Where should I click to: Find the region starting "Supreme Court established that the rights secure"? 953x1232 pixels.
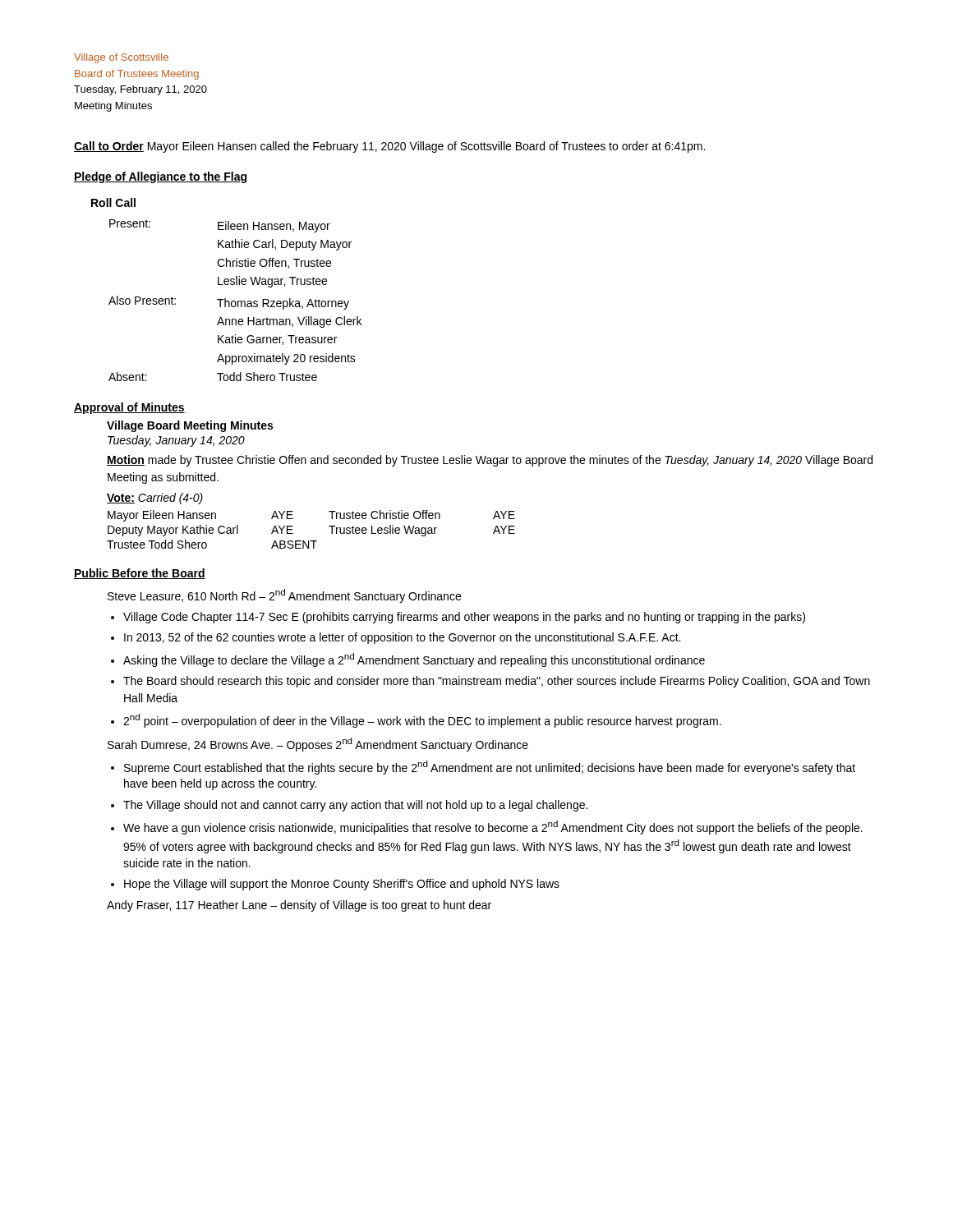tap(489, 774)
